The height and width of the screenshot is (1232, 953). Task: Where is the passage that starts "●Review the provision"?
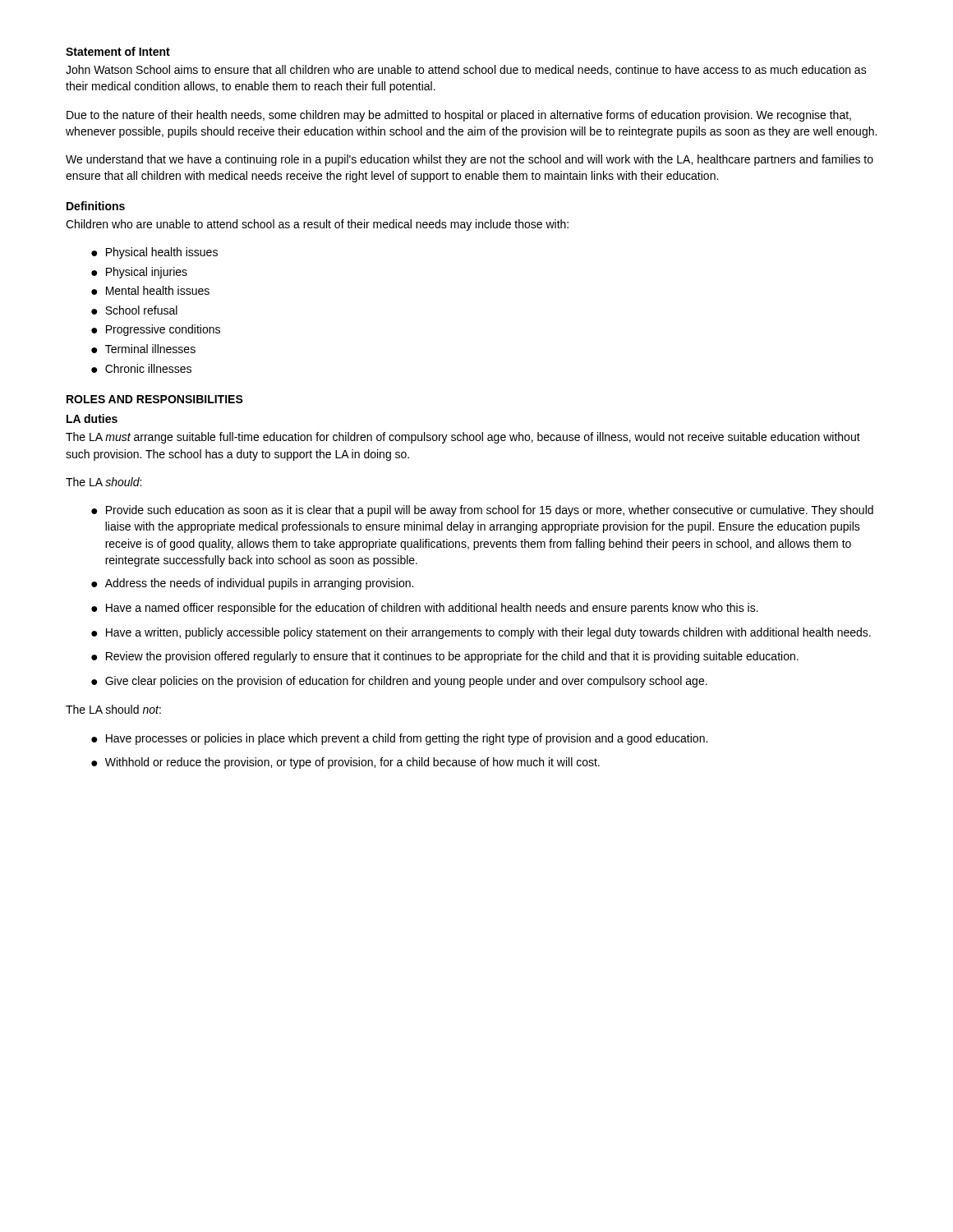(x=489, y=657)
